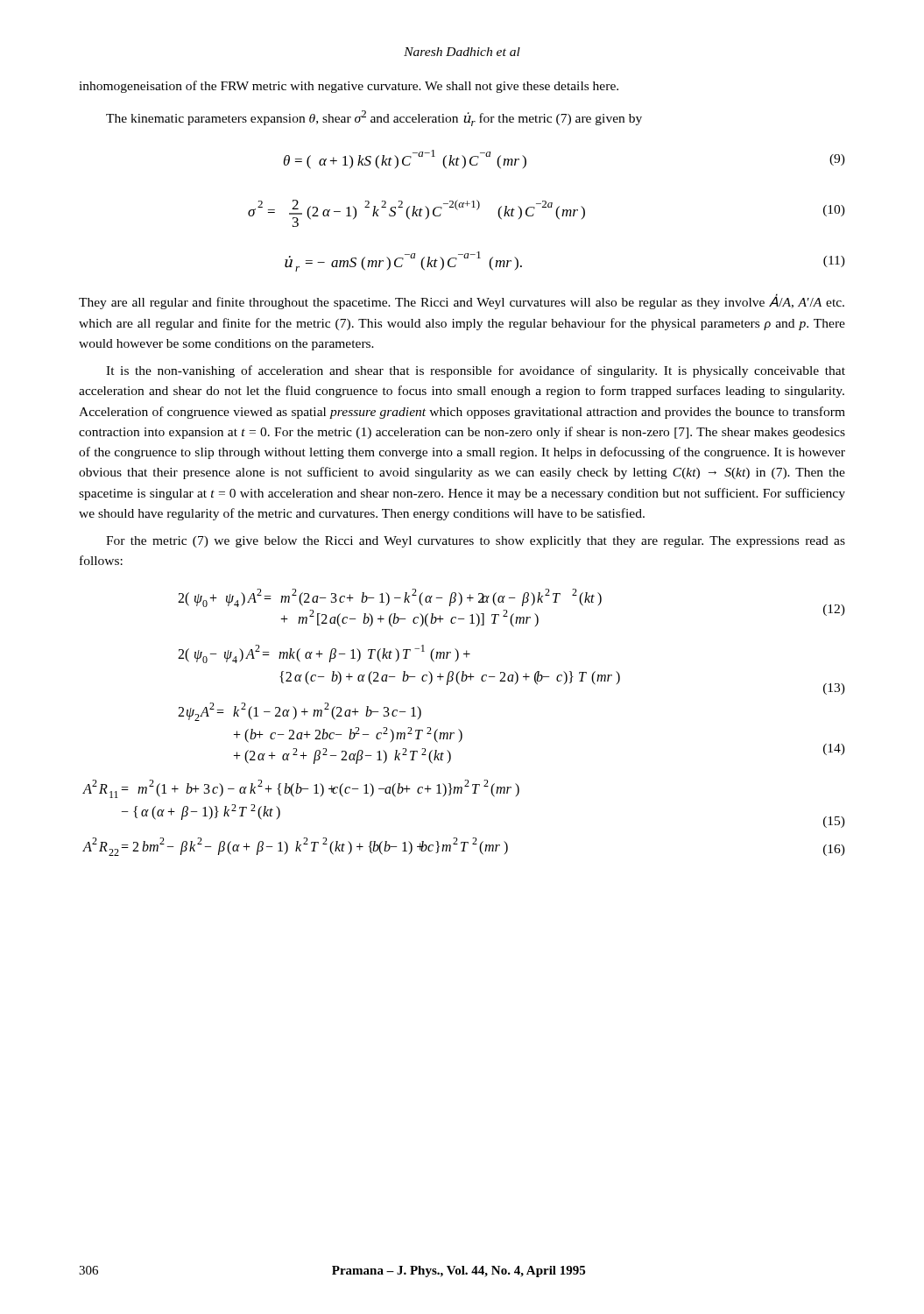Screen dimensions: 1314x924
Task: Click on the formula with the text "σ 2 = 2 3"
Action: pos(462,210)
